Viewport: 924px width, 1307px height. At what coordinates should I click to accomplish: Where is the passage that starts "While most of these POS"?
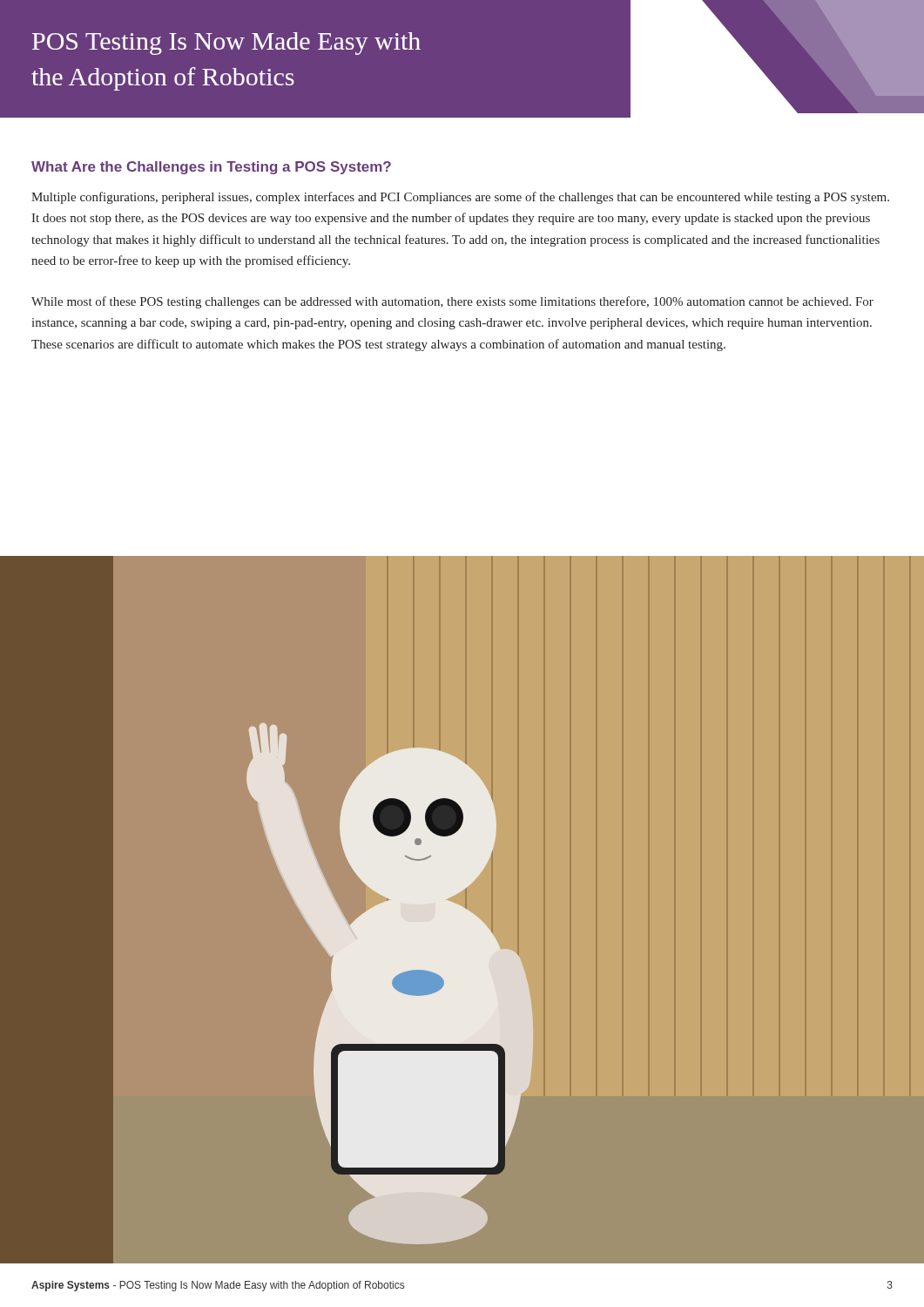pos(452,323)
